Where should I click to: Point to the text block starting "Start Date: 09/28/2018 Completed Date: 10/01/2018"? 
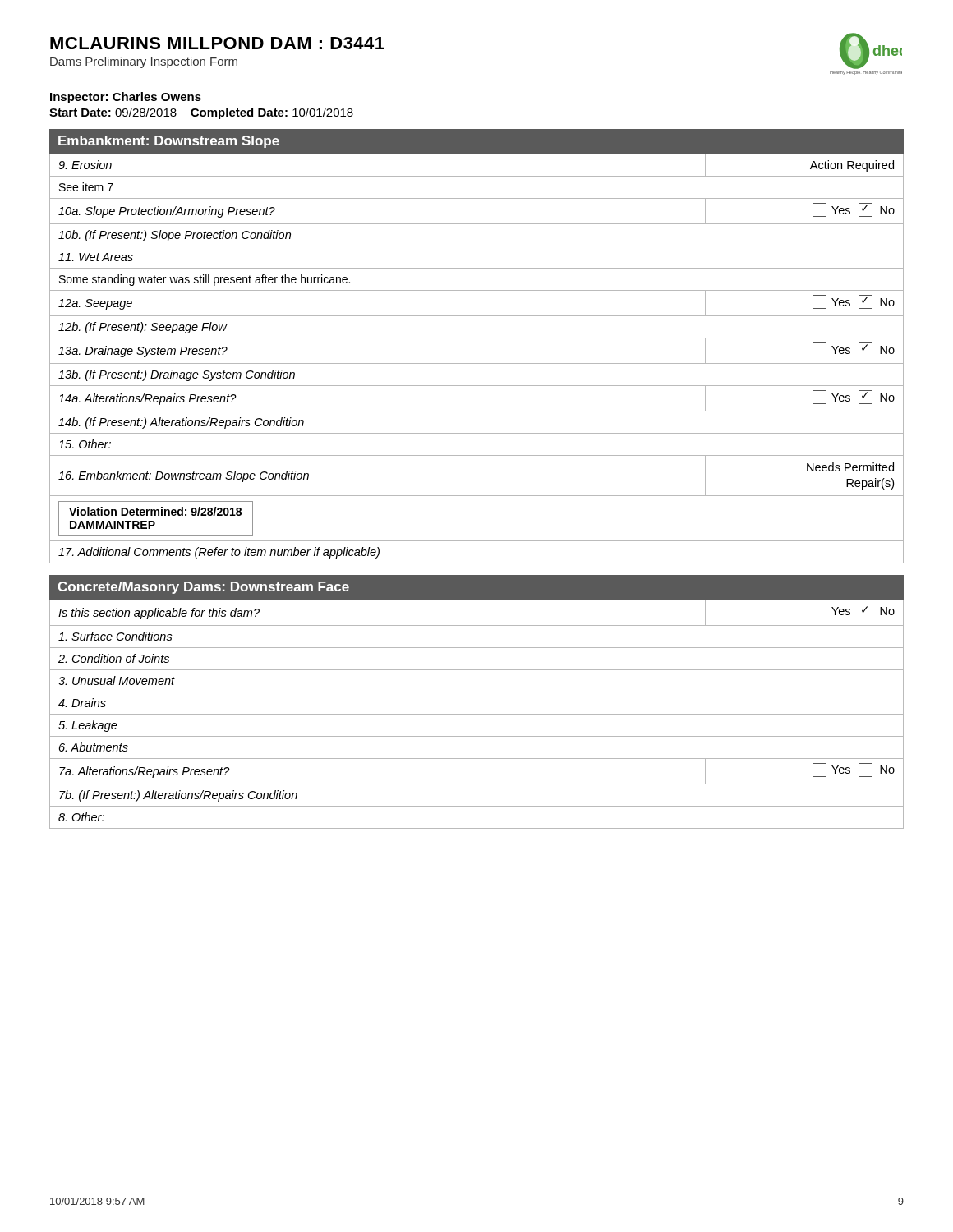[201, 112]
